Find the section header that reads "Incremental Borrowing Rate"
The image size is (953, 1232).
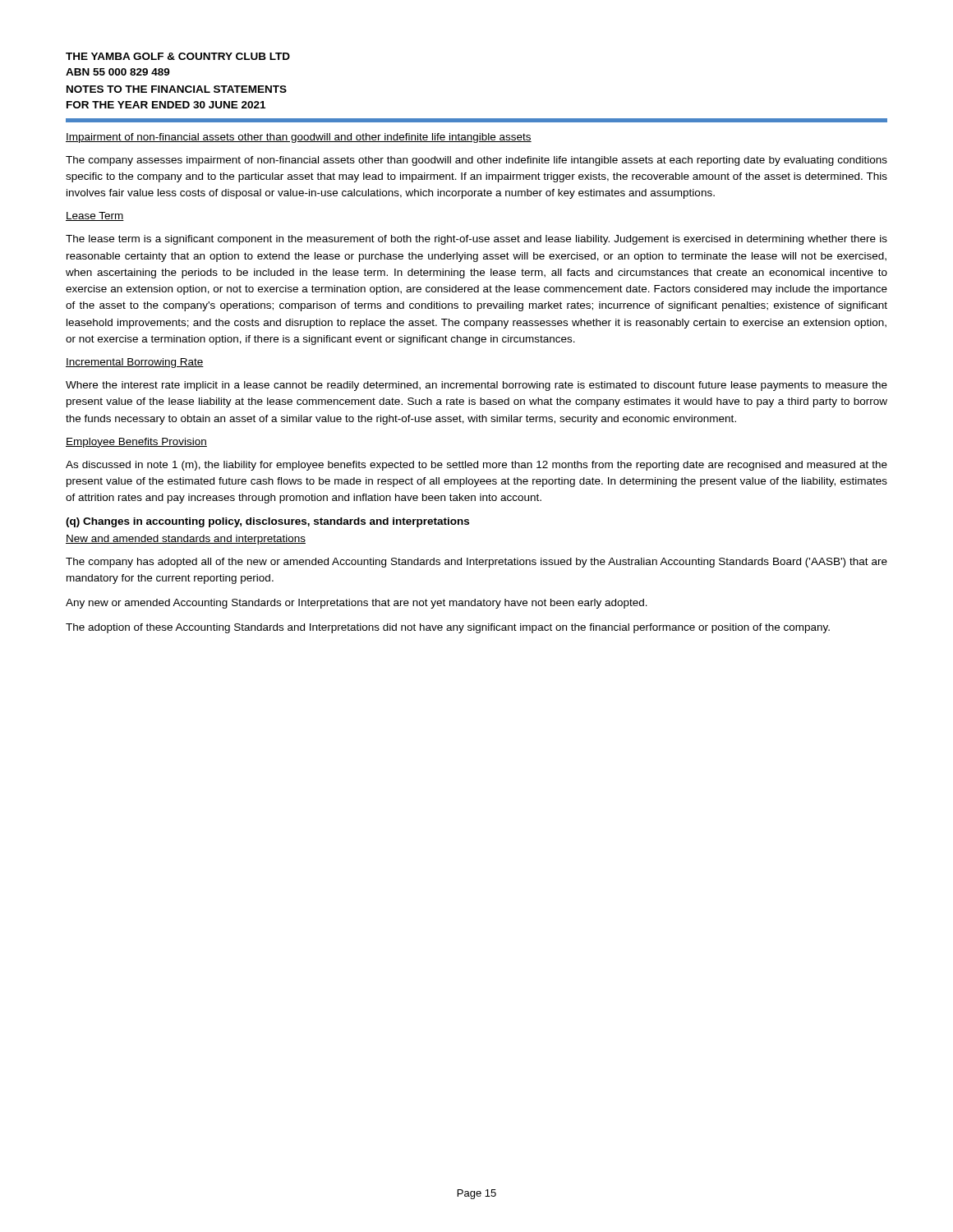134,362
